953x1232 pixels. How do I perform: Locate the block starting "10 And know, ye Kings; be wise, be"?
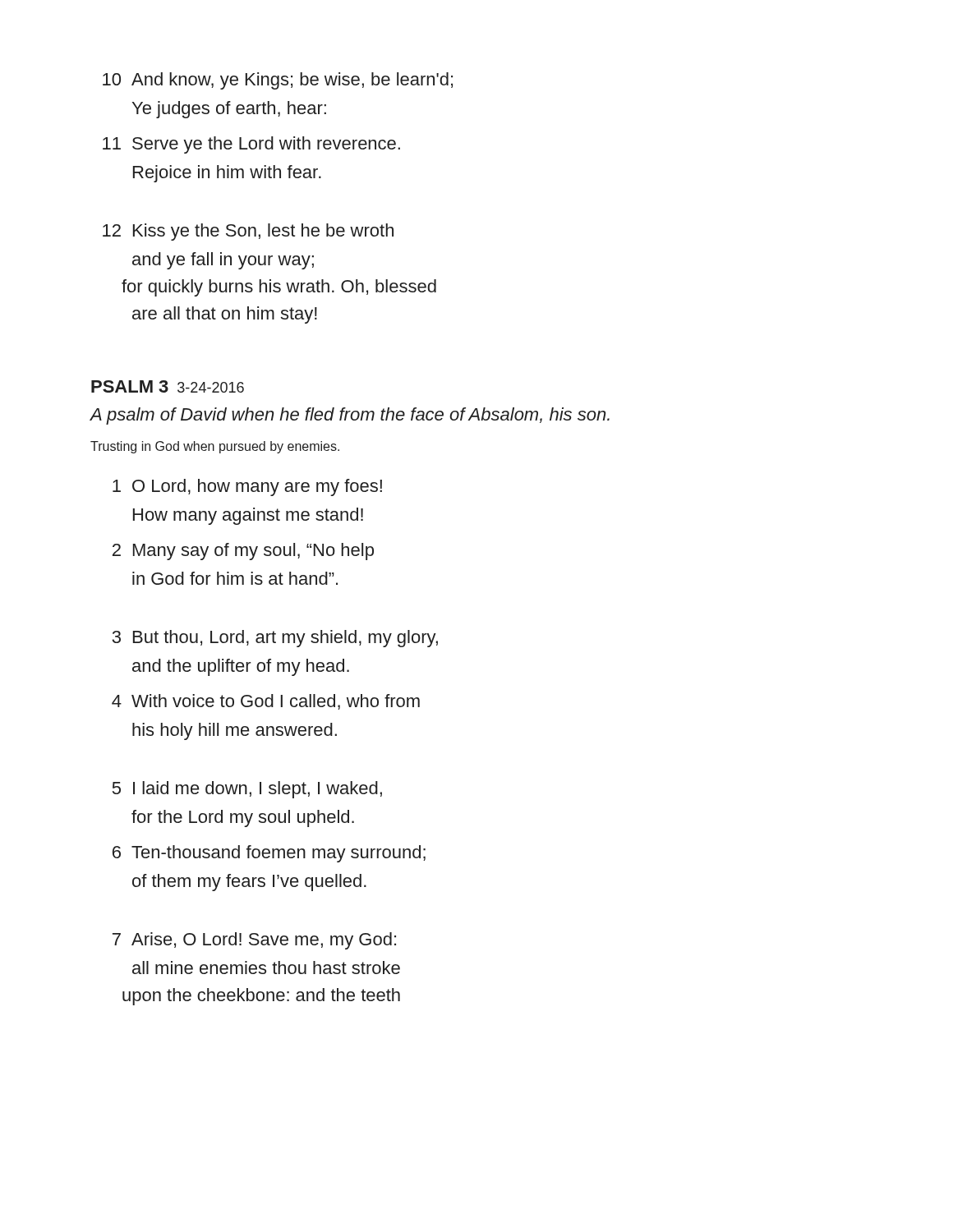[378, 94]
